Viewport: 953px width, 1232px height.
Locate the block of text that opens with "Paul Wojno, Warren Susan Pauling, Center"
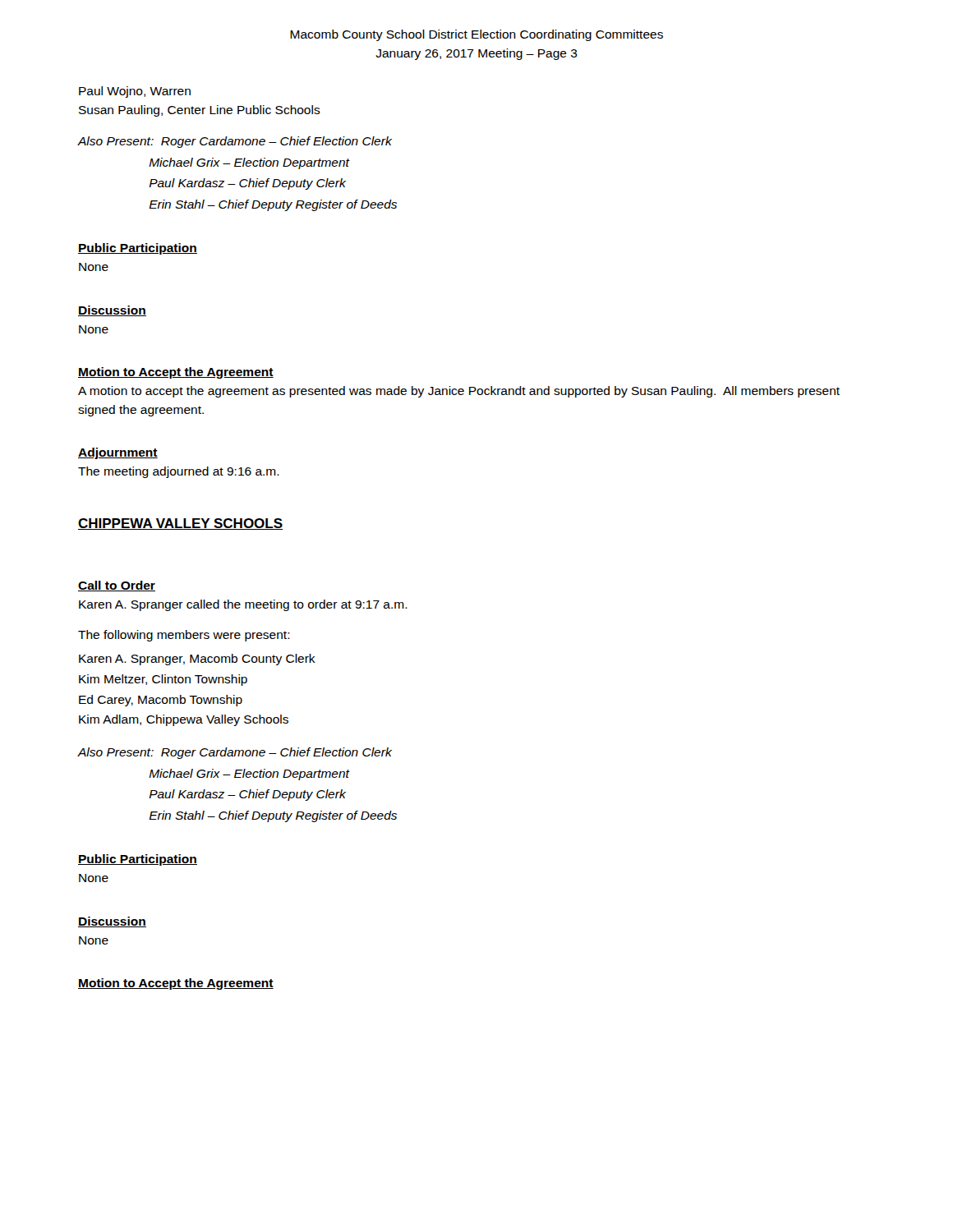[x=199, y=100]
